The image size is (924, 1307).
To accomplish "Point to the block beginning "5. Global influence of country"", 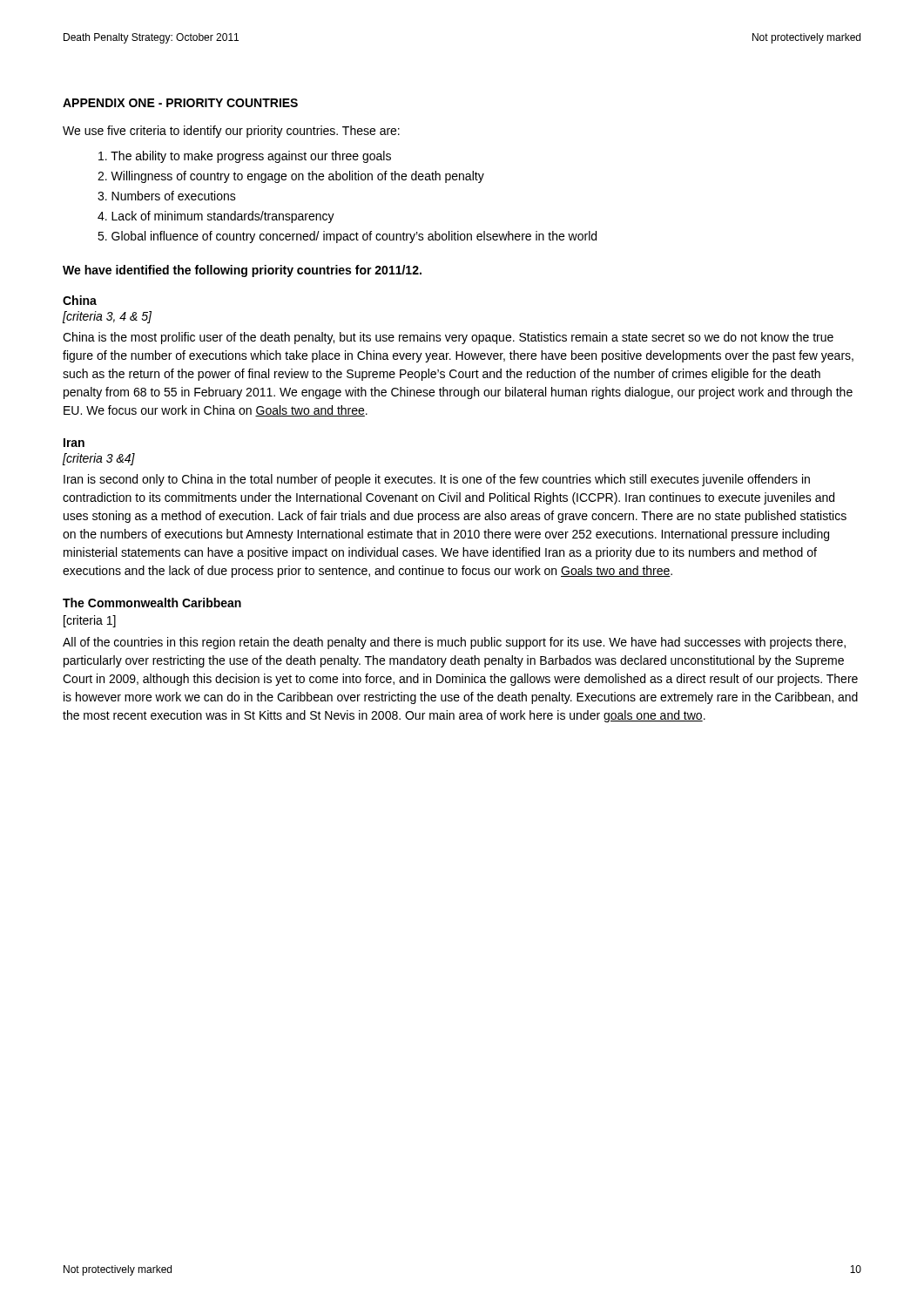I will (x=348, y=236).
